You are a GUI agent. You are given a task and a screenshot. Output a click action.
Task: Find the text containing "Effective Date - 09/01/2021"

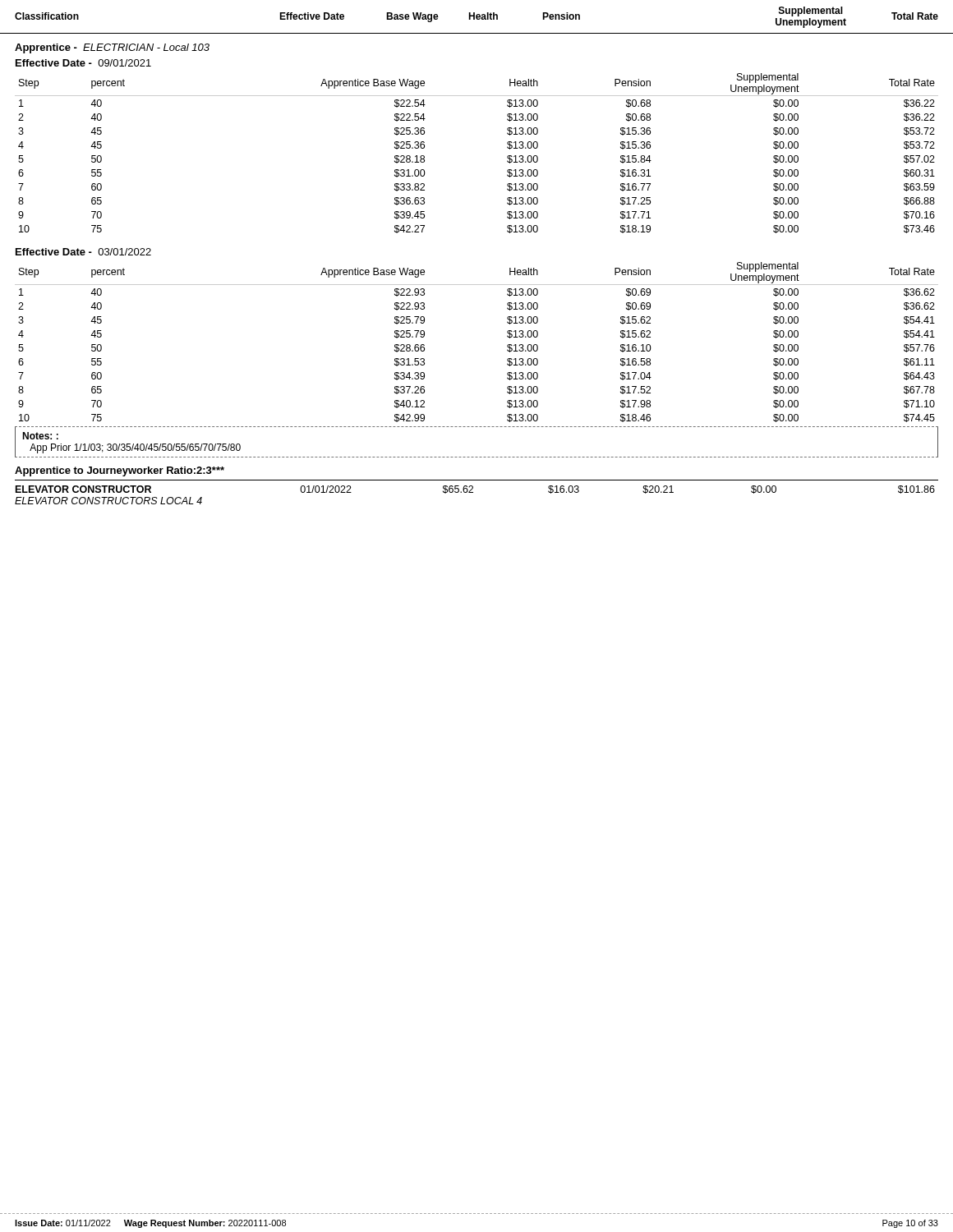(x=83, y=63)
